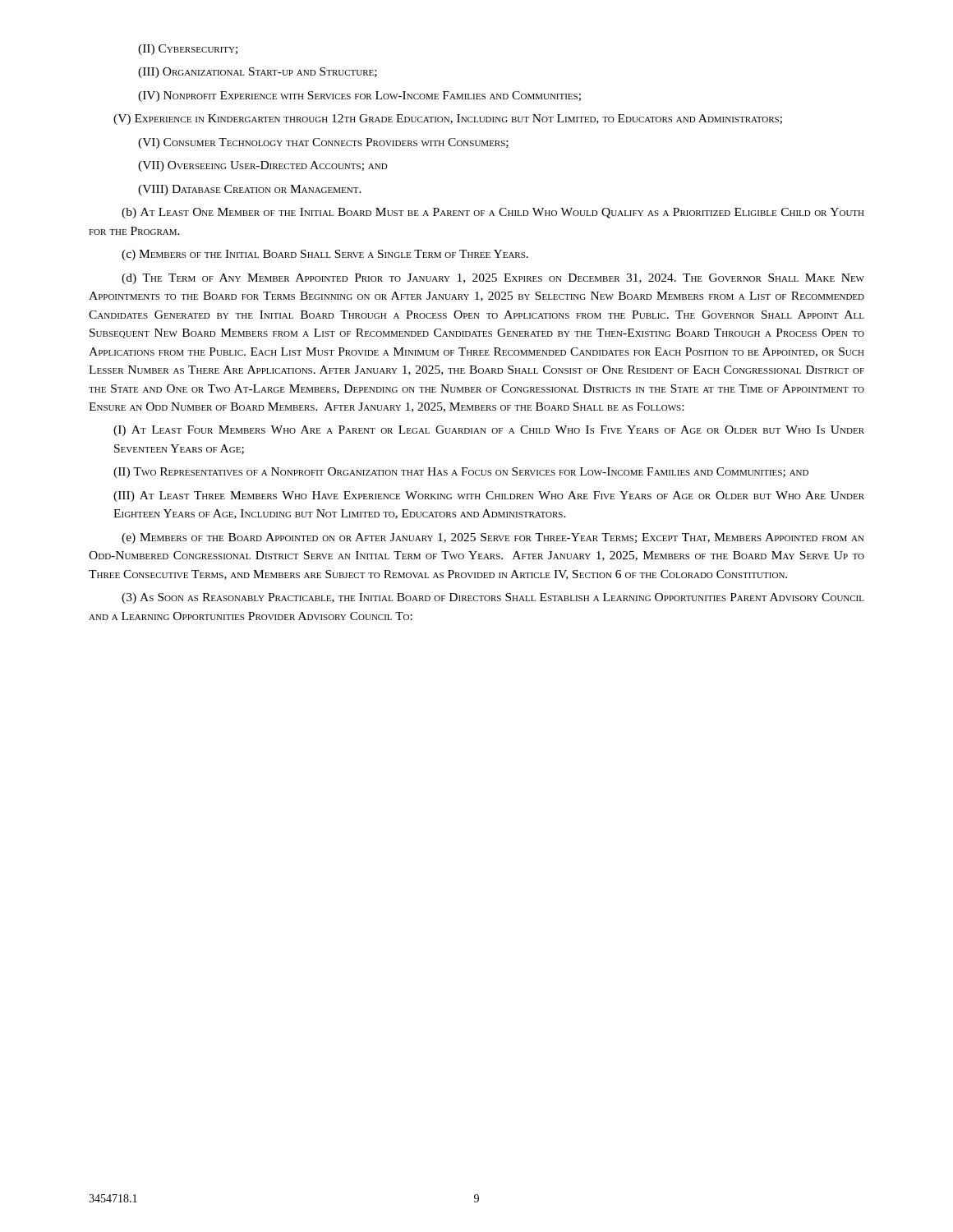Navigate to the text block starting "(e) Members of the Board Appointed"
Screen dimensions: 1232x953
click(476, 556)
